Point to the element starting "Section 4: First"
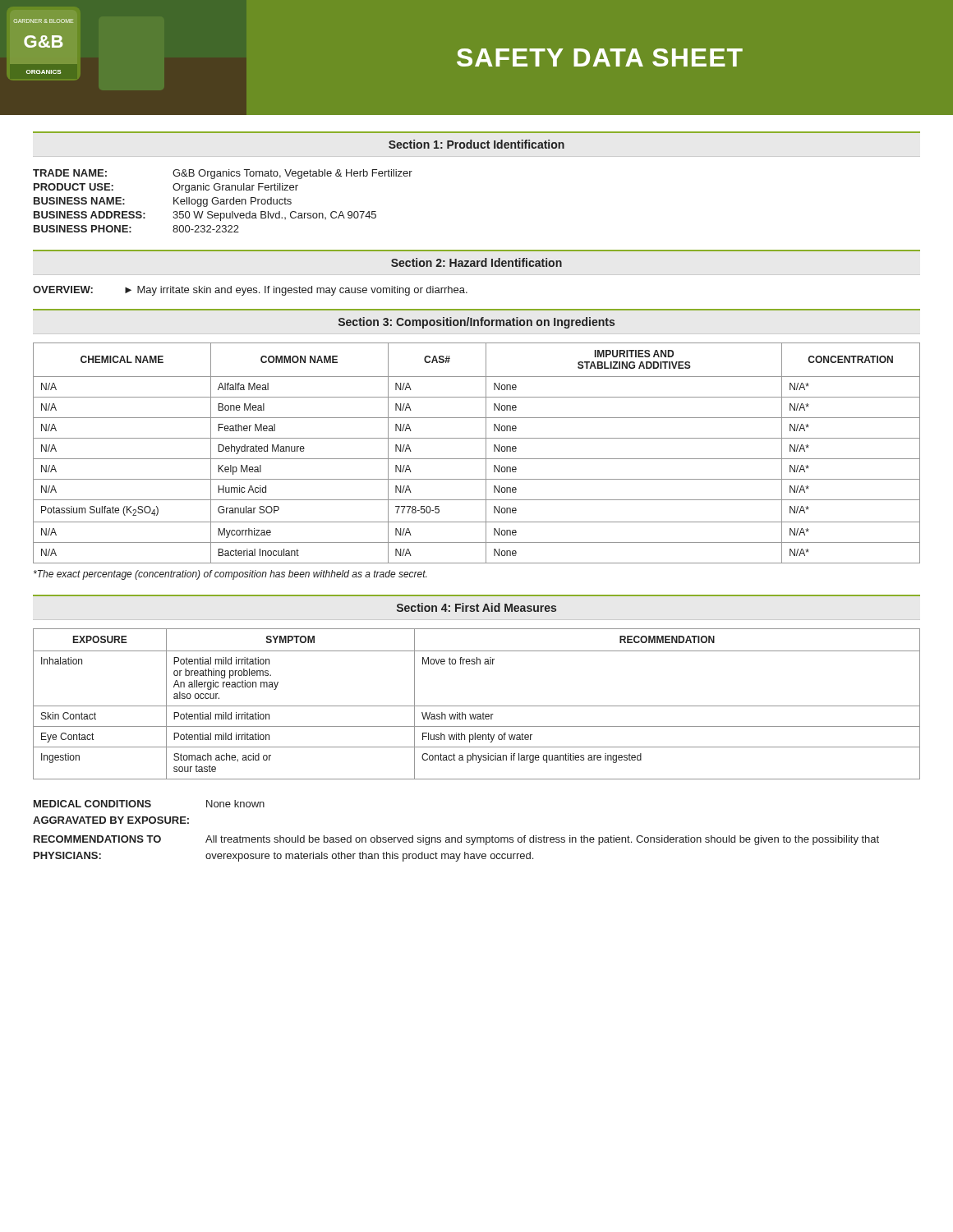This screenshot has height=1232, width=953. pos(476,608)
